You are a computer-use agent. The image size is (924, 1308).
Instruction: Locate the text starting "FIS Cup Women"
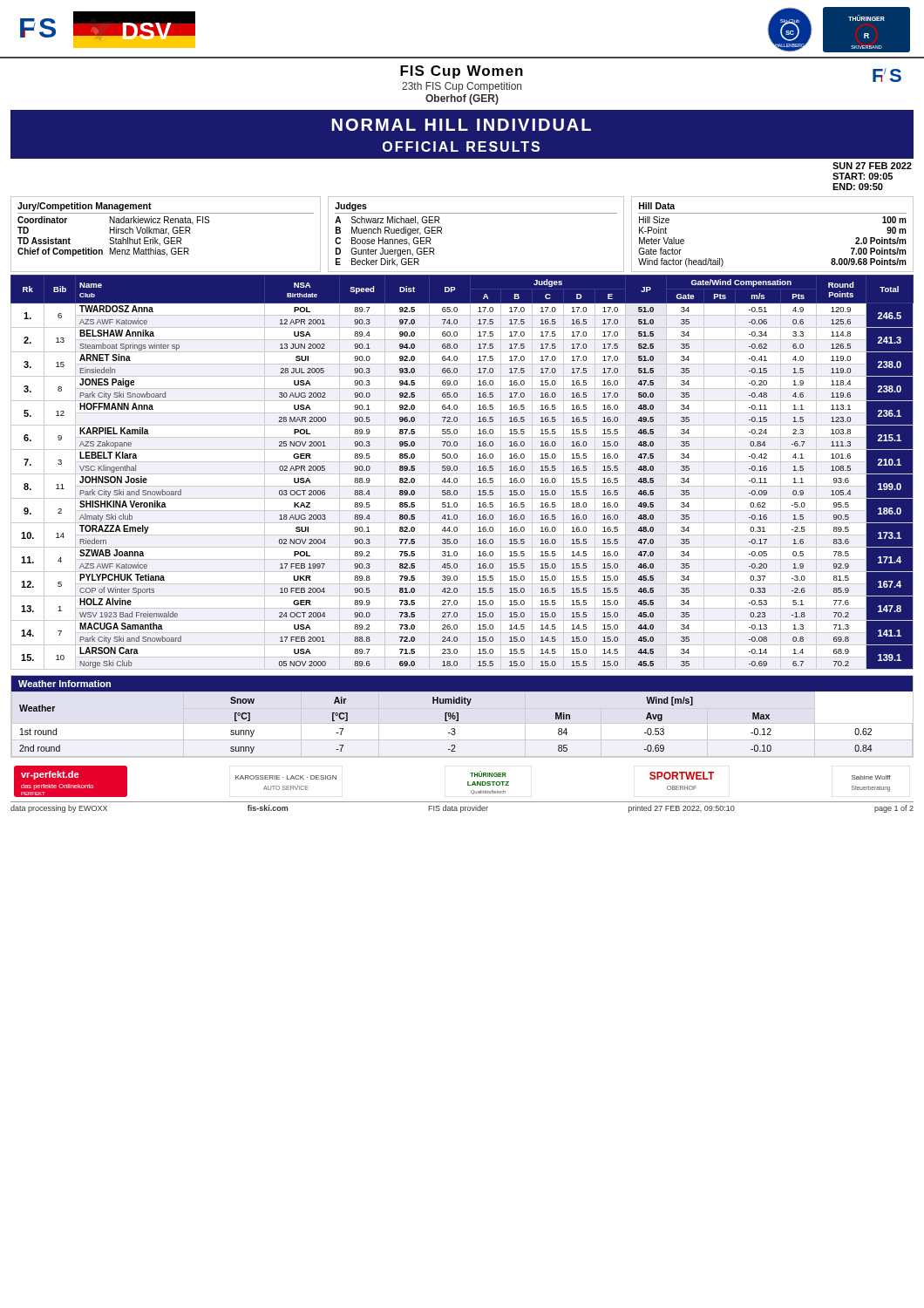(x=462, y=84)
